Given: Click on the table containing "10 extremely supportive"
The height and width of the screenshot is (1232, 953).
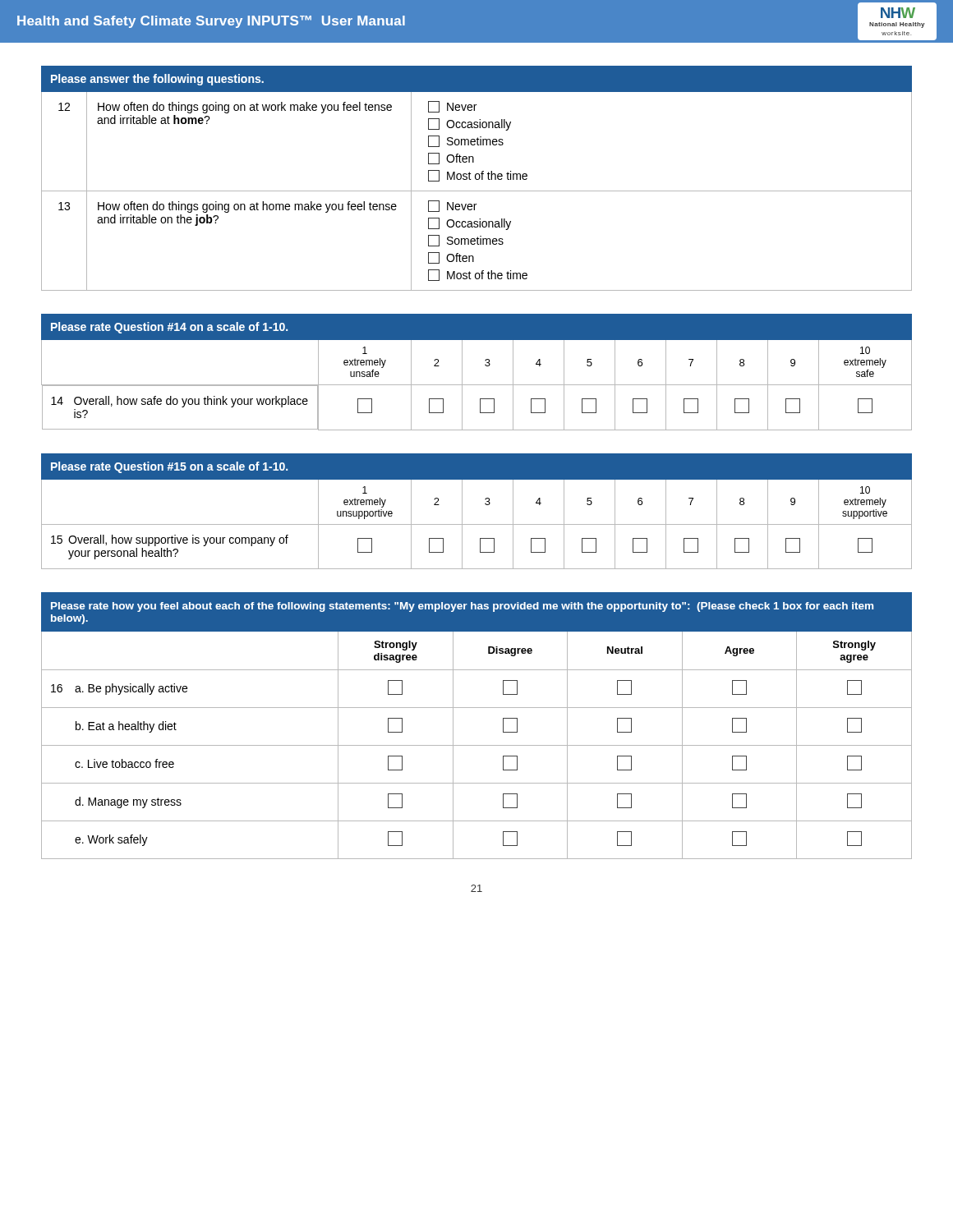Looking at the screenshot, I should [x=476, y=511].
